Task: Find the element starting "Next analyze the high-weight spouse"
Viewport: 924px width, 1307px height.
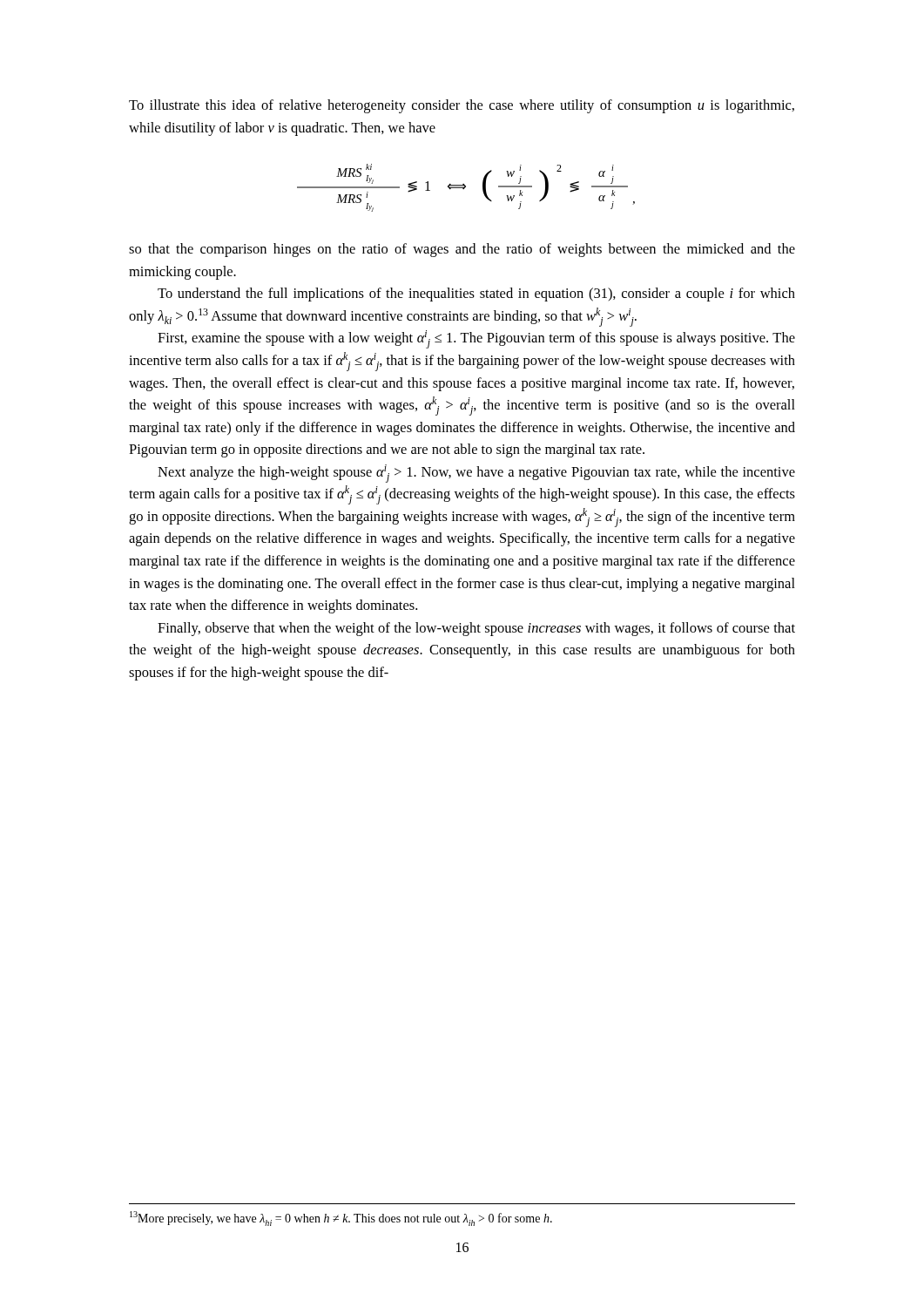Action: (x=462, y=539)
